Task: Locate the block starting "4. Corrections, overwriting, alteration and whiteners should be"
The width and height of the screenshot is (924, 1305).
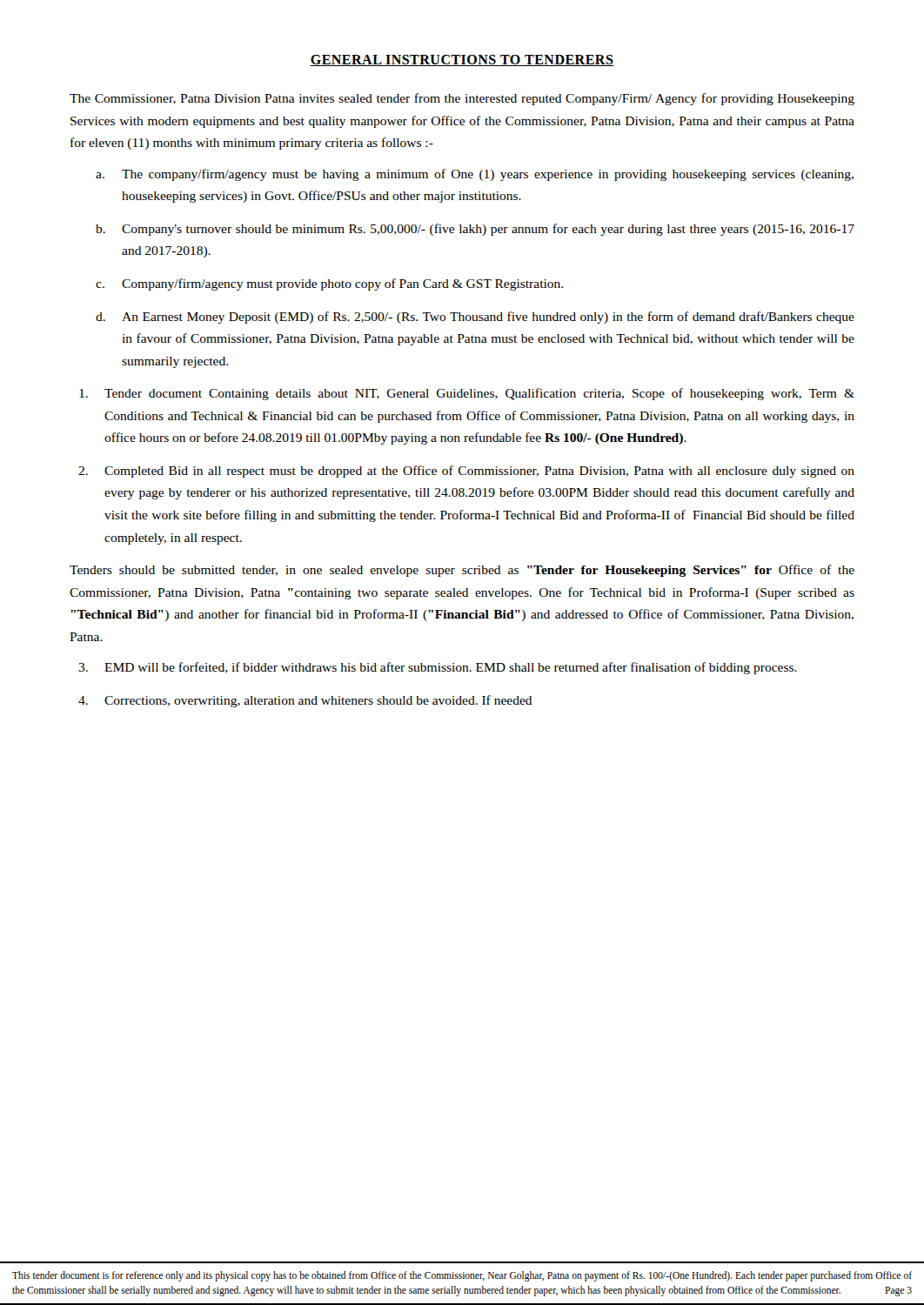Action: [305, 700]
